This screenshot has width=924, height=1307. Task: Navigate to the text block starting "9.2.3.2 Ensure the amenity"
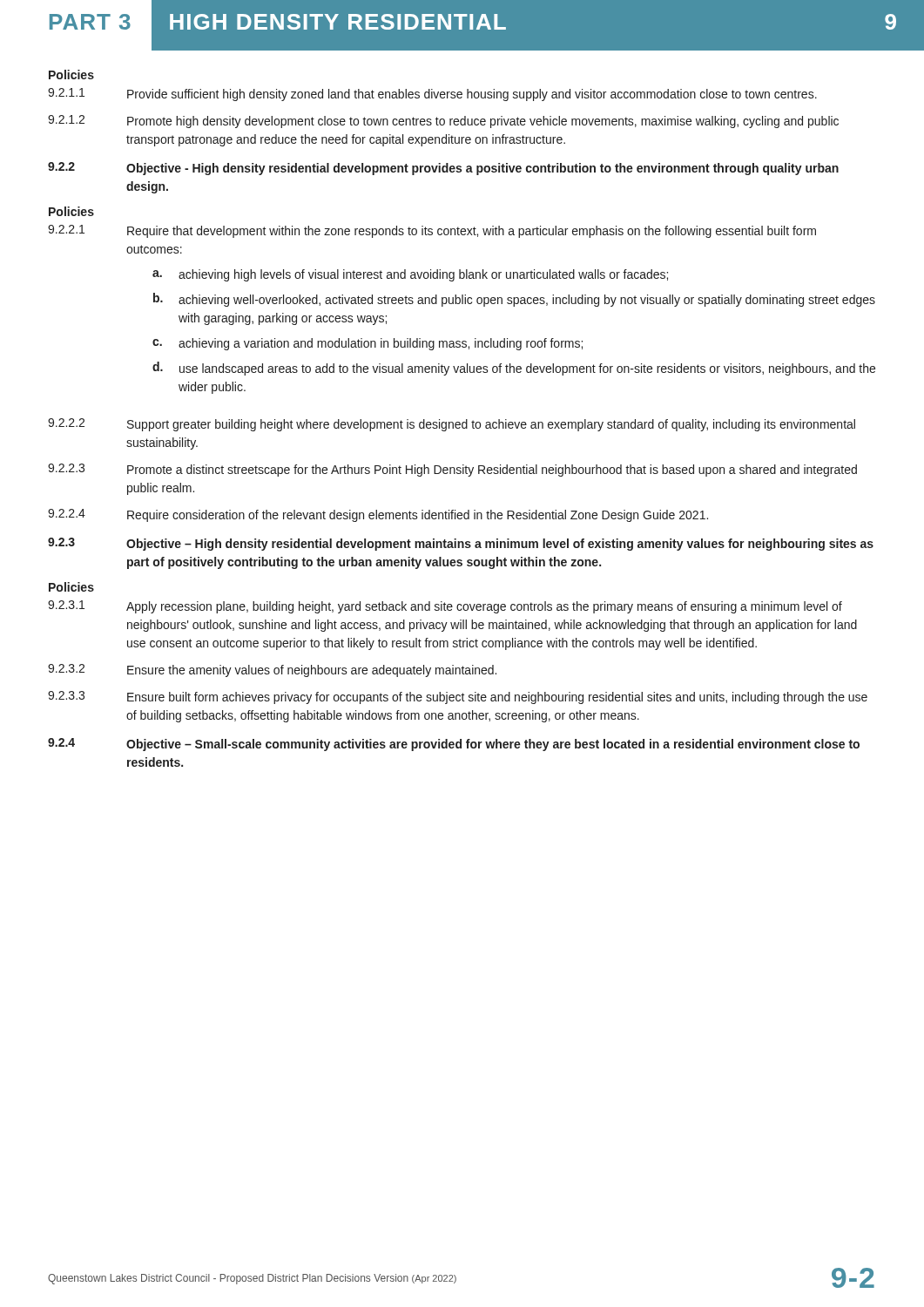[462, 670]
